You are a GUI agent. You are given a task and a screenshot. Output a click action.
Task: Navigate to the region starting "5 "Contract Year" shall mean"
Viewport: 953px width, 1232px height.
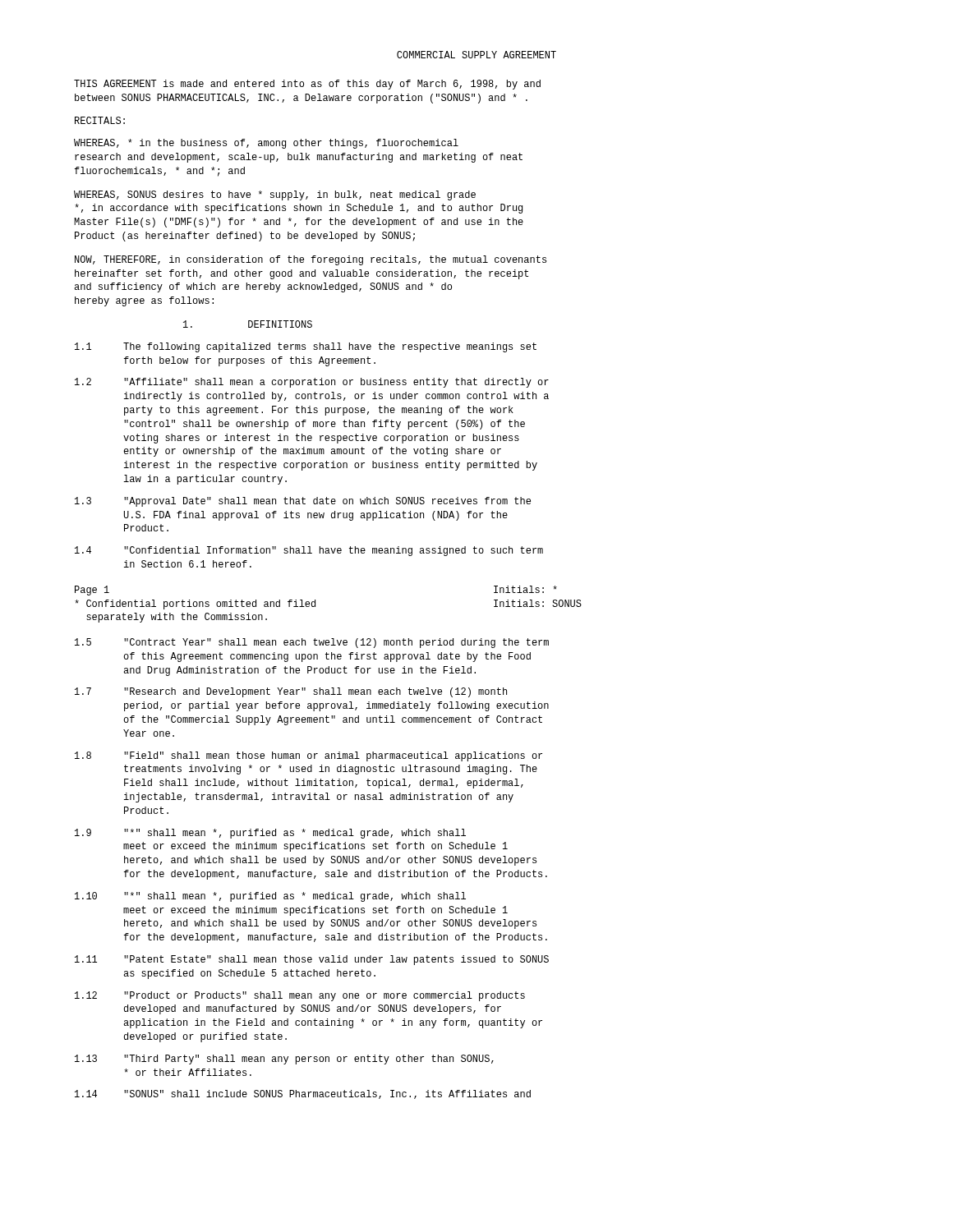476,657
